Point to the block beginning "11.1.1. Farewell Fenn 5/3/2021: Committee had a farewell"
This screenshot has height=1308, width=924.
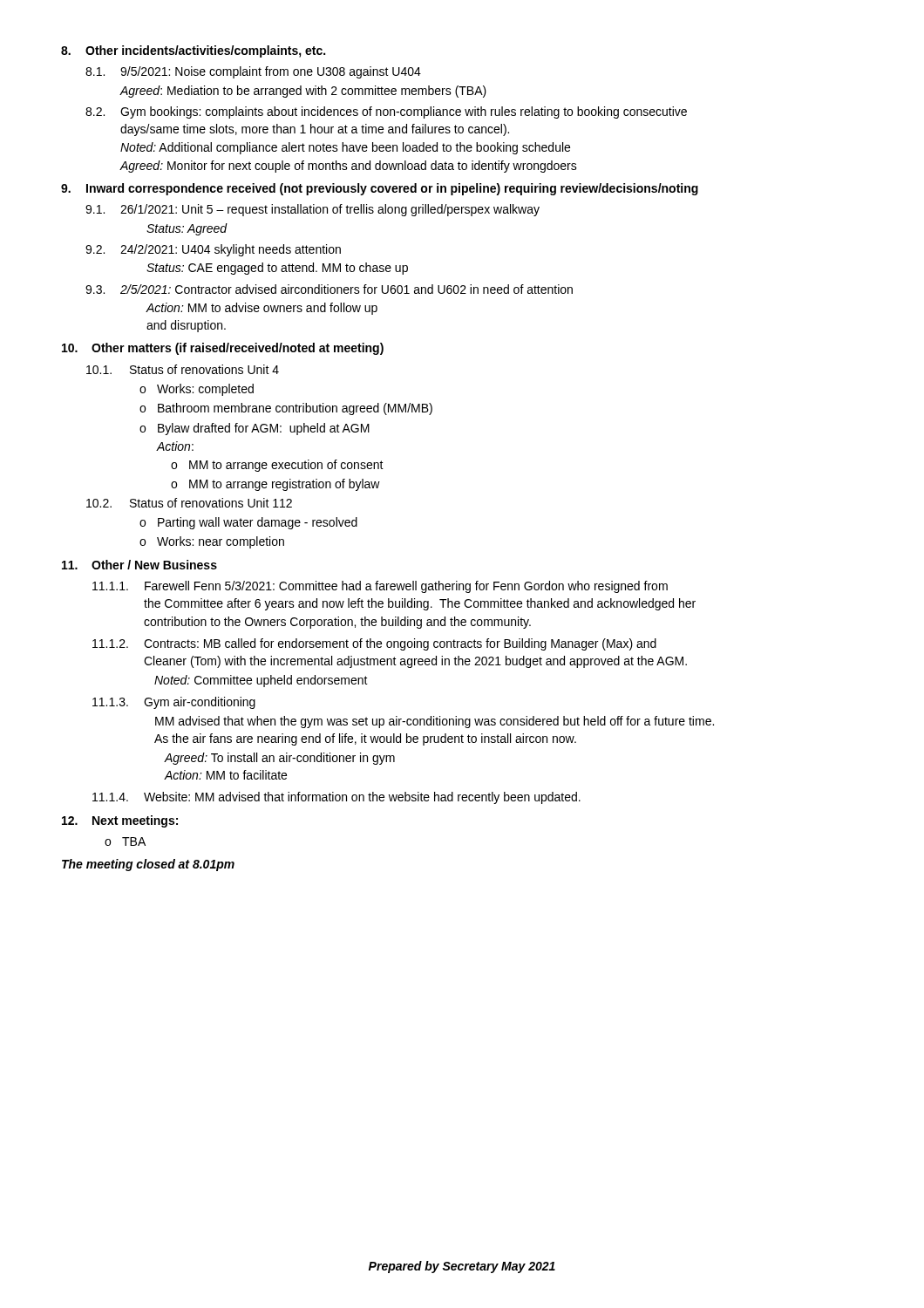click(x=477, y=604)
